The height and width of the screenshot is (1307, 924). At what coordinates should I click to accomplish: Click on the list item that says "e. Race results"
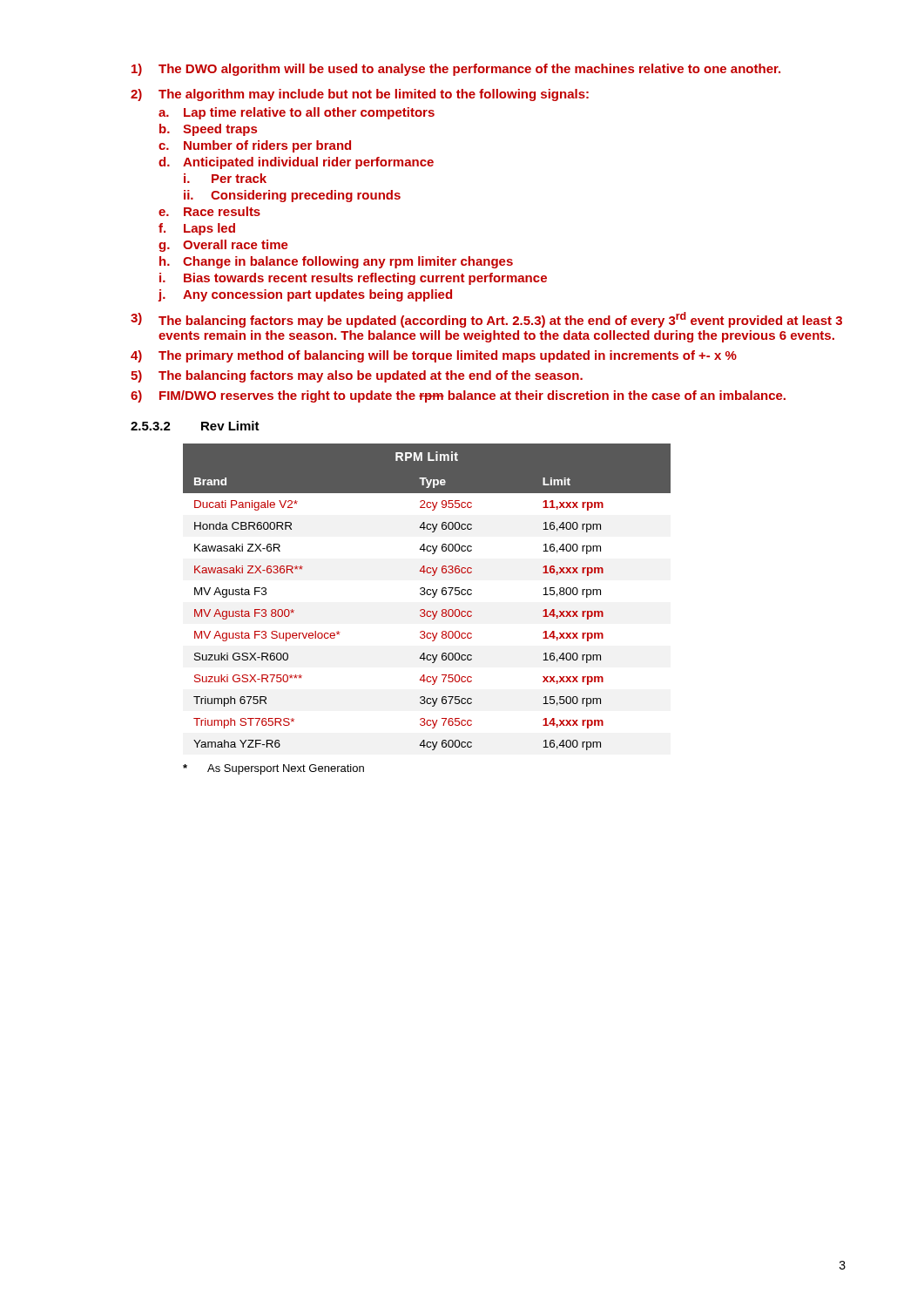tap(210, 211)
